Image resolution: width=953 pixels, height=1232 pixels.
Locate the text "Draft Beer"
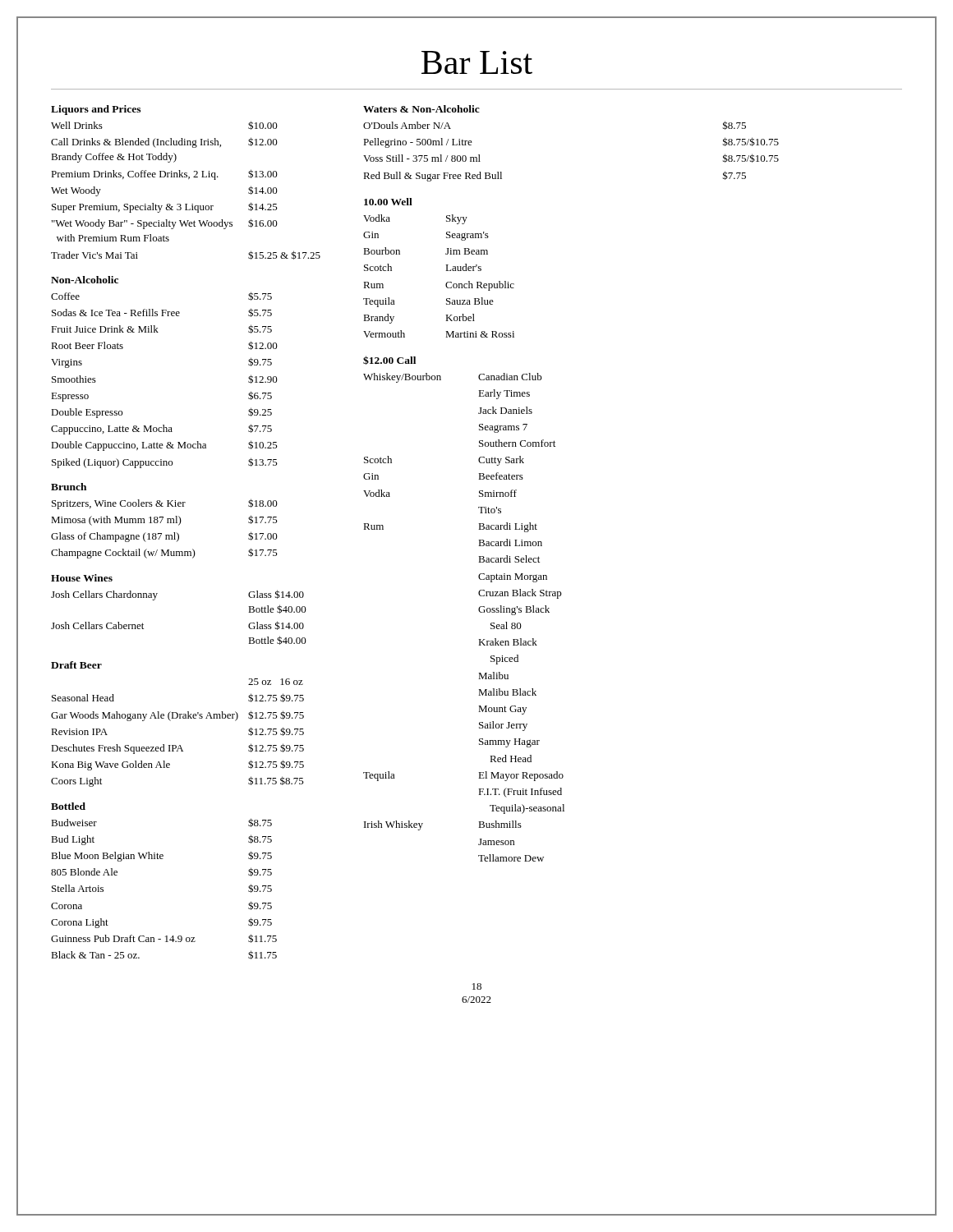76,665
